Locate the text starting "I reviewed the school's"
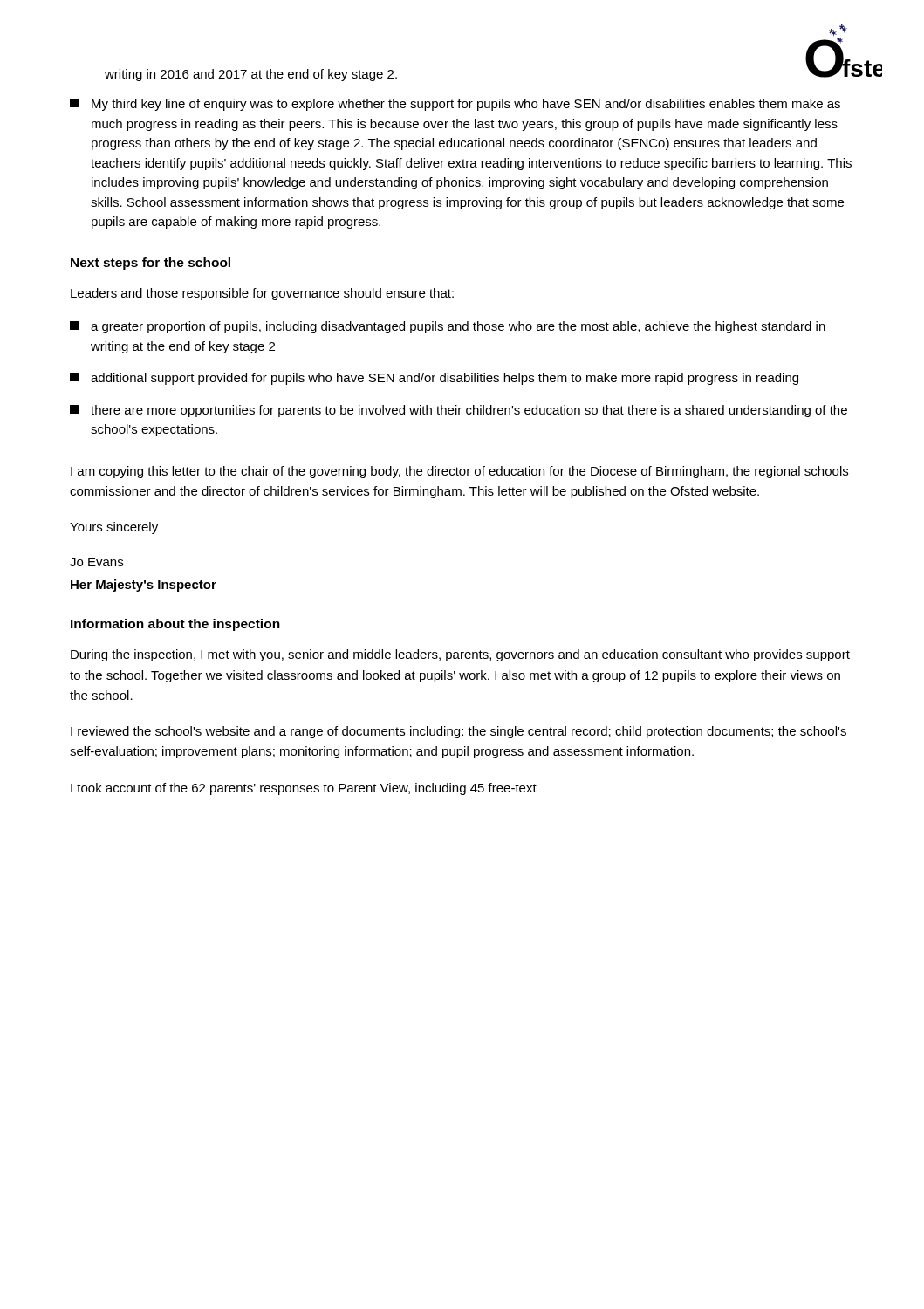 (x=458, y=741)
